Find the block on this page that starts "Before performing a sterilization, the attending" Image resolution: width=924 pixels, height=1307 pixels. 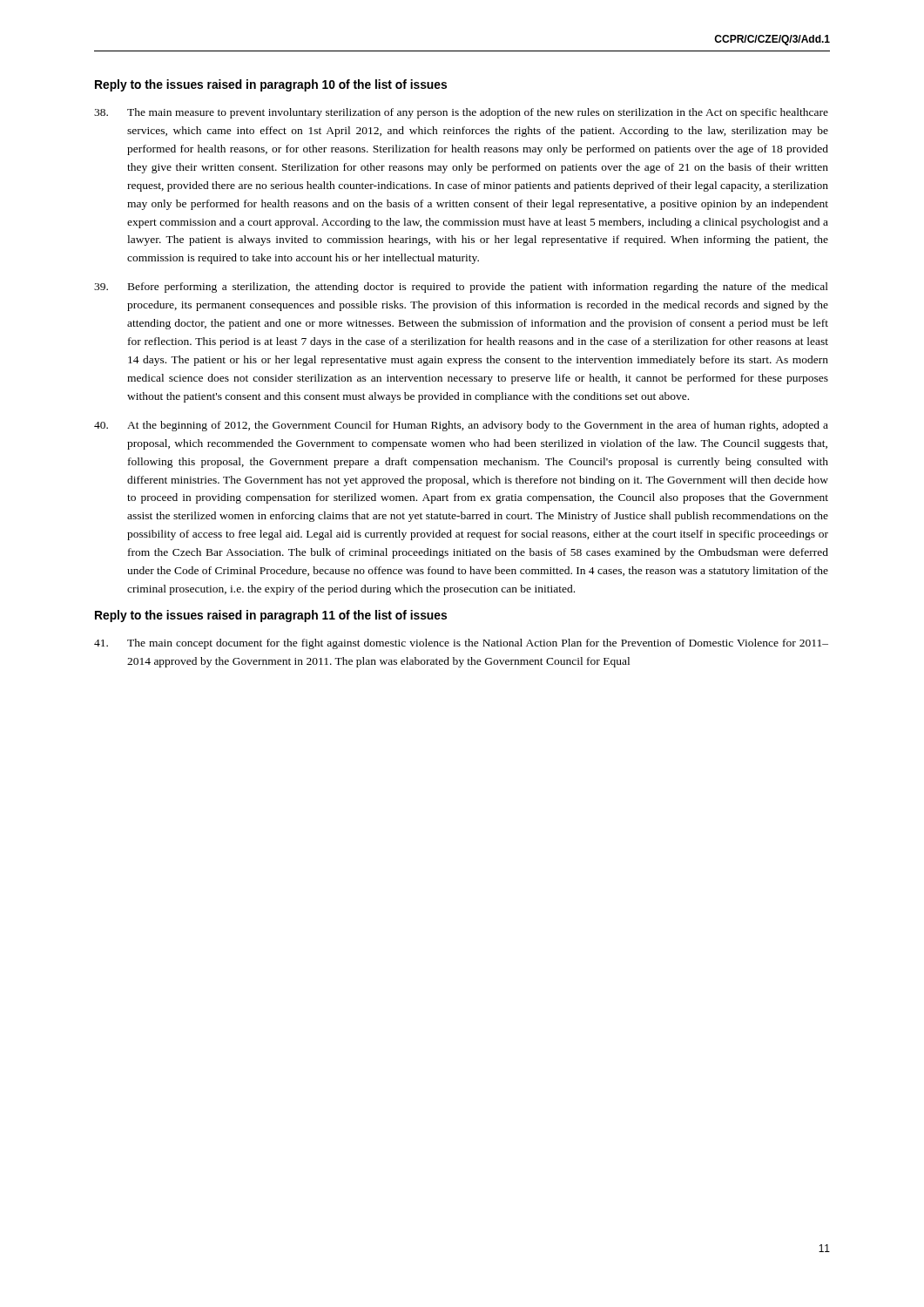point(461,342)
